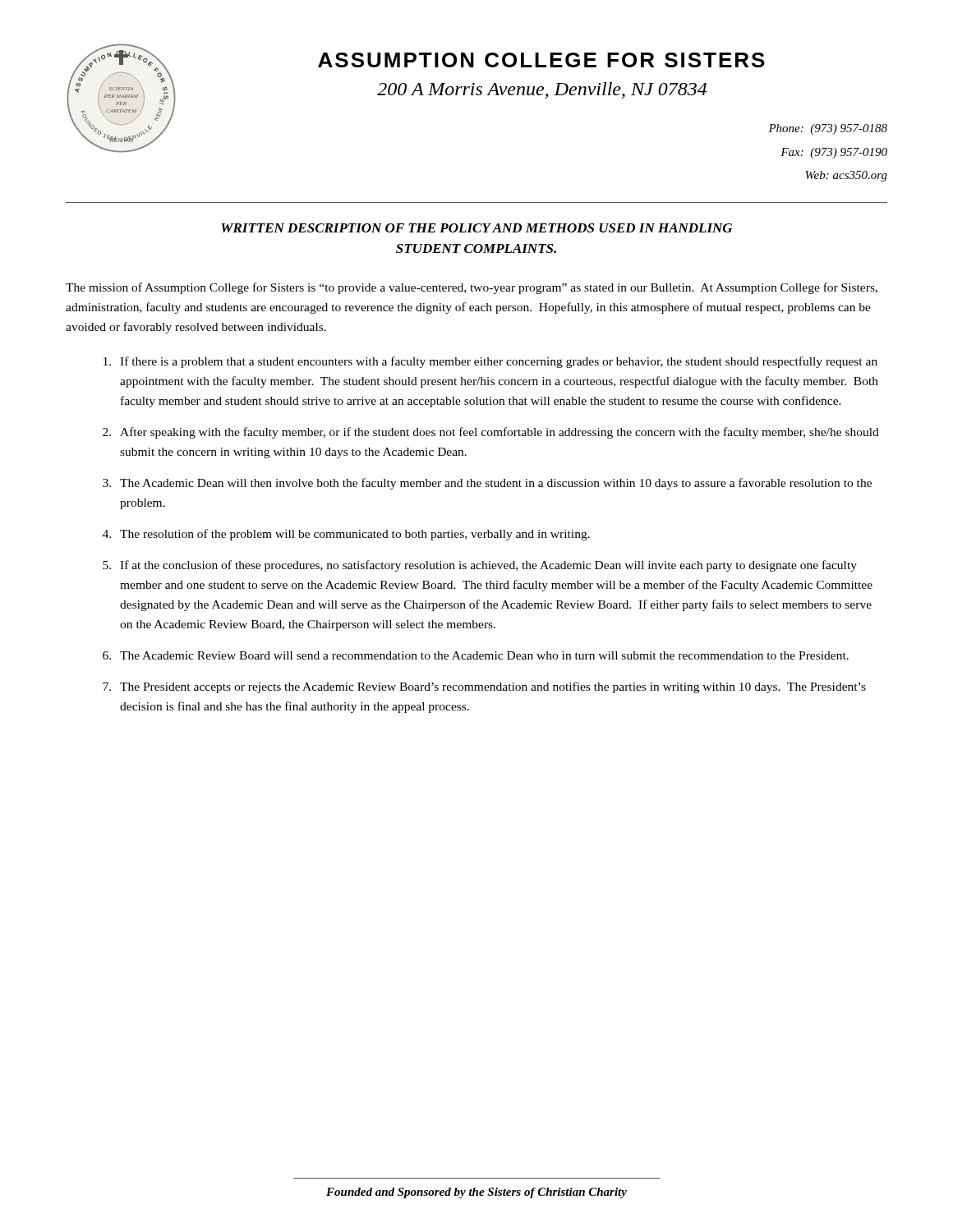Click on the block starting "After speaking with the"

pos(499,441)
